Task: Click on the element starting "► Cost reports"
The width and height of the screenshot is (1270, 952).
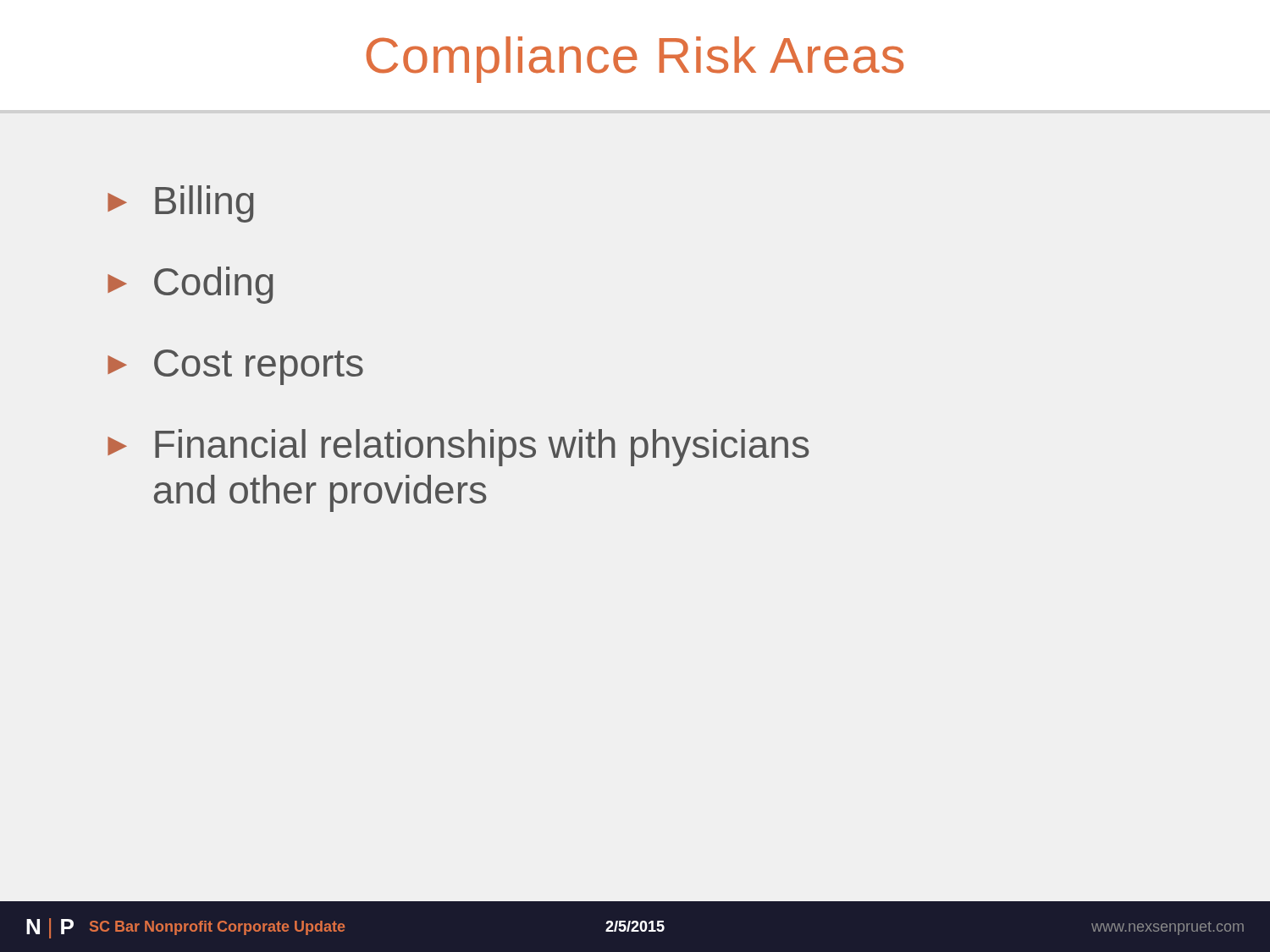Action: [233, 363]
